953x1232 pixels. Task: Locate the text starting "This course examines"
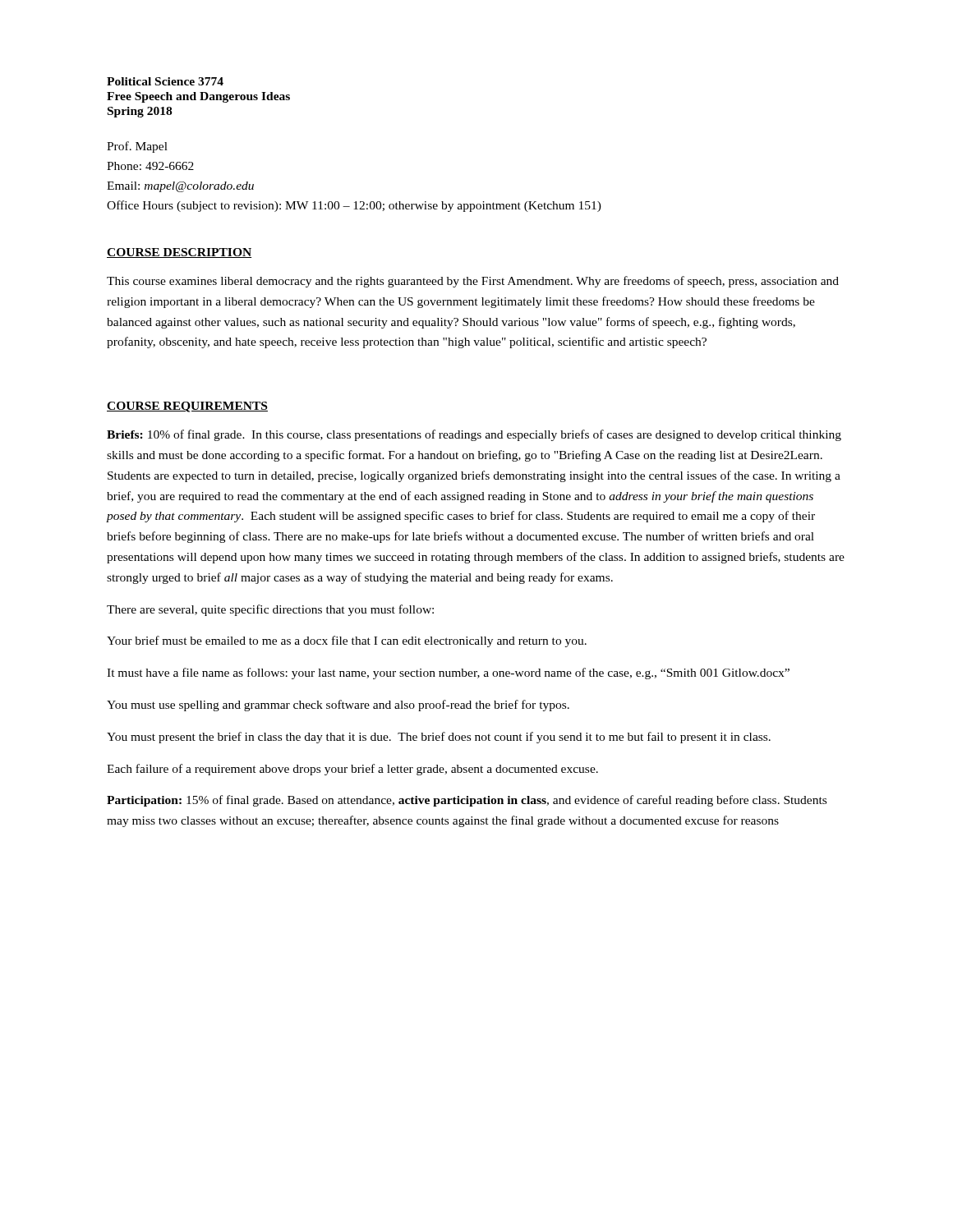[x=473, y=311]
